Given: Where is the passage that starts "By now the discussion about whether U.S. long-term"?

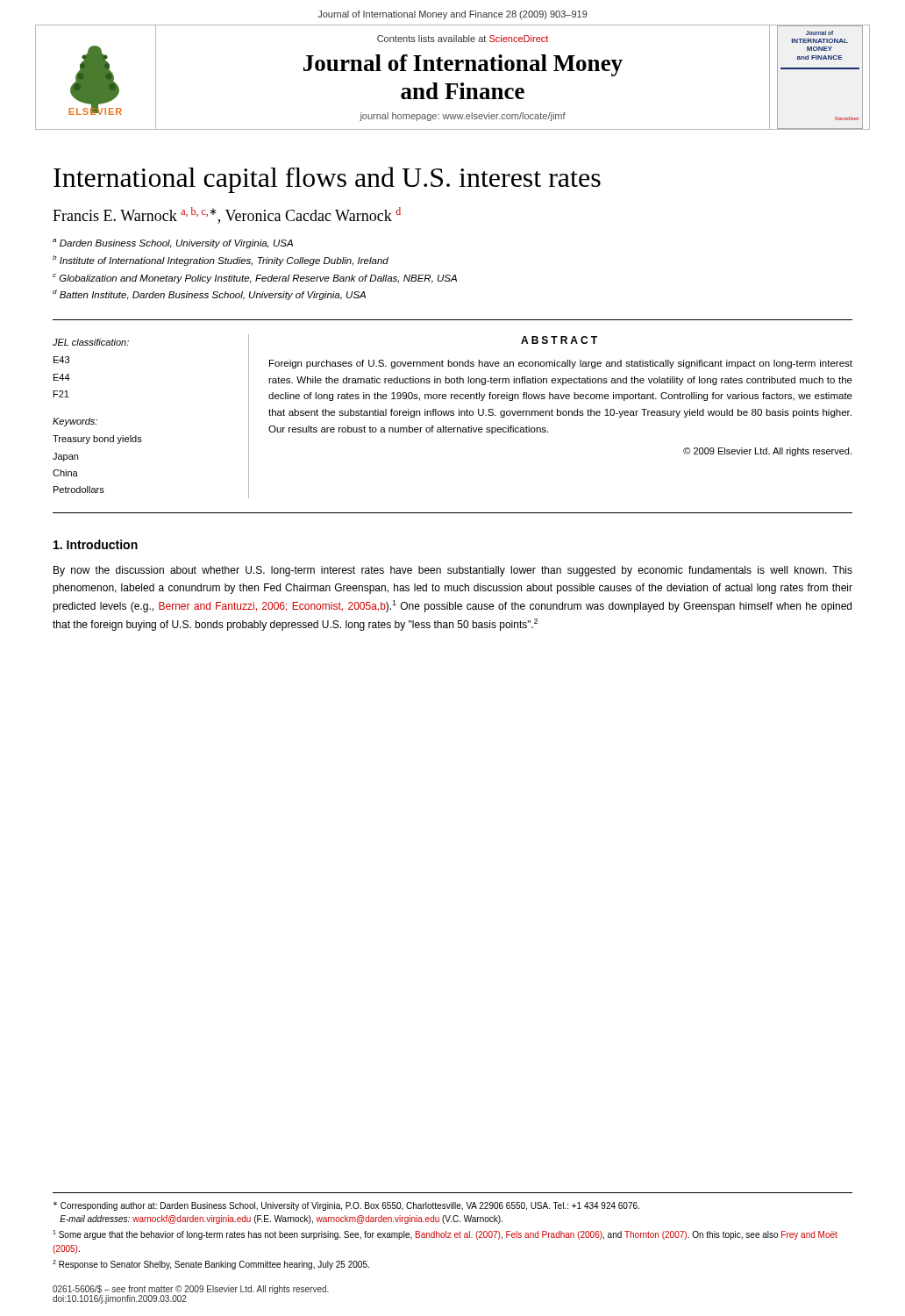Looking at the screenshot, I should tap(452, 598).
